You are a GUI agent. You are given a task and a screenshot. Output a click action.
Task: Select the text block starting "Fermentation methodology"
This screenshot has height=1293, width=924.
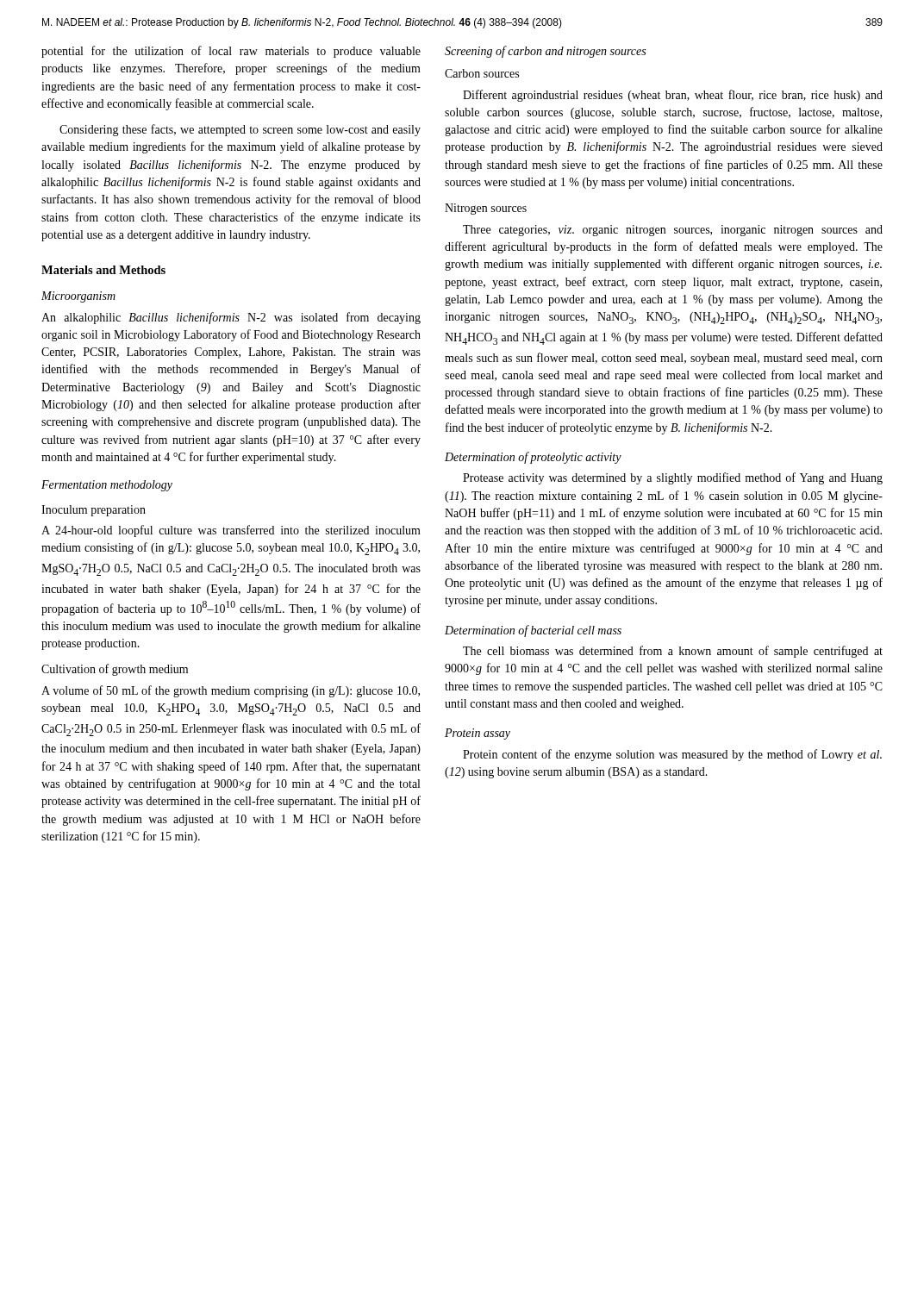[x=107, y=485]
